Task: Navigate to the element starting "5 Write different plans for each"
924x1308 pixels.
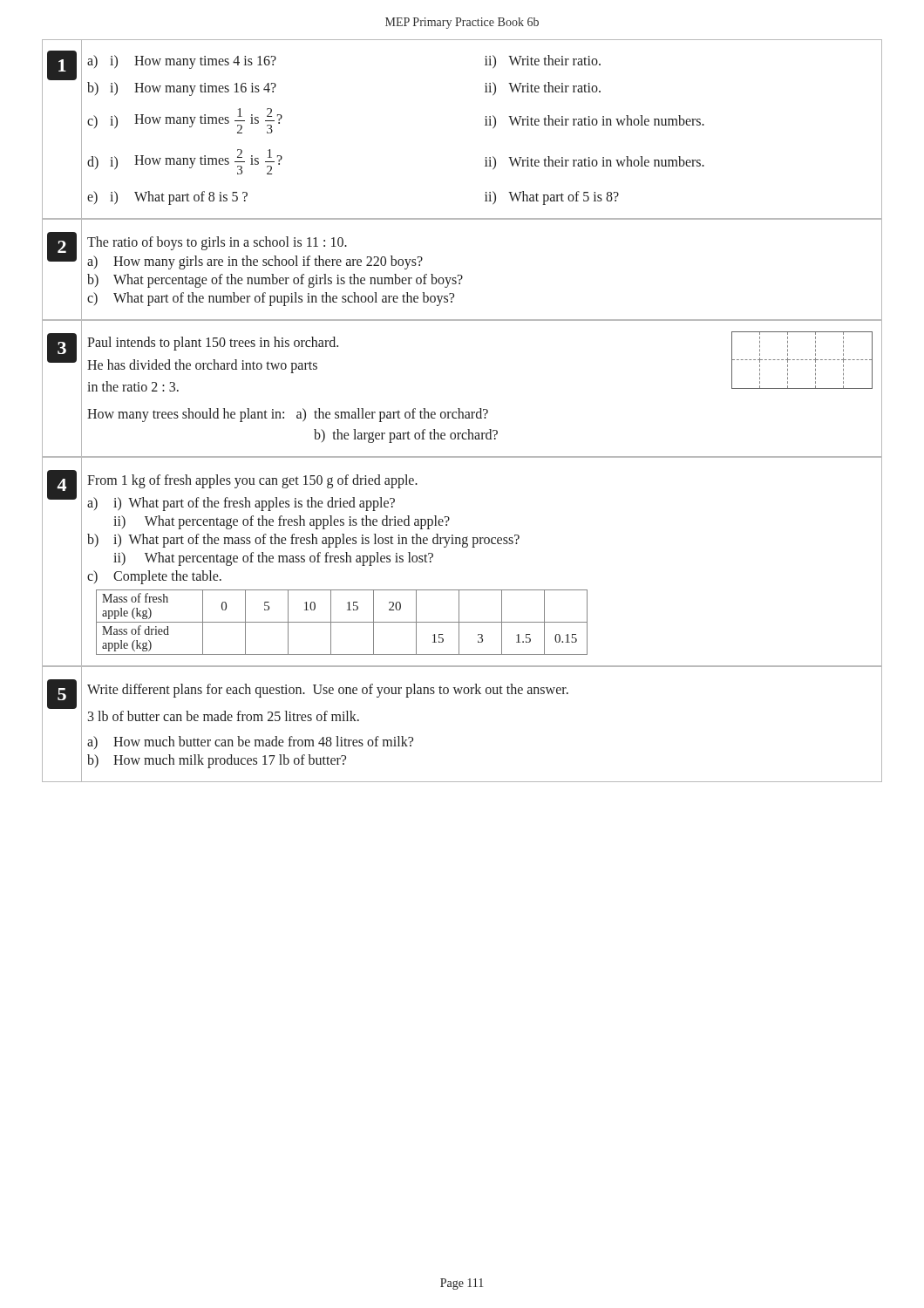Action: 462,724
